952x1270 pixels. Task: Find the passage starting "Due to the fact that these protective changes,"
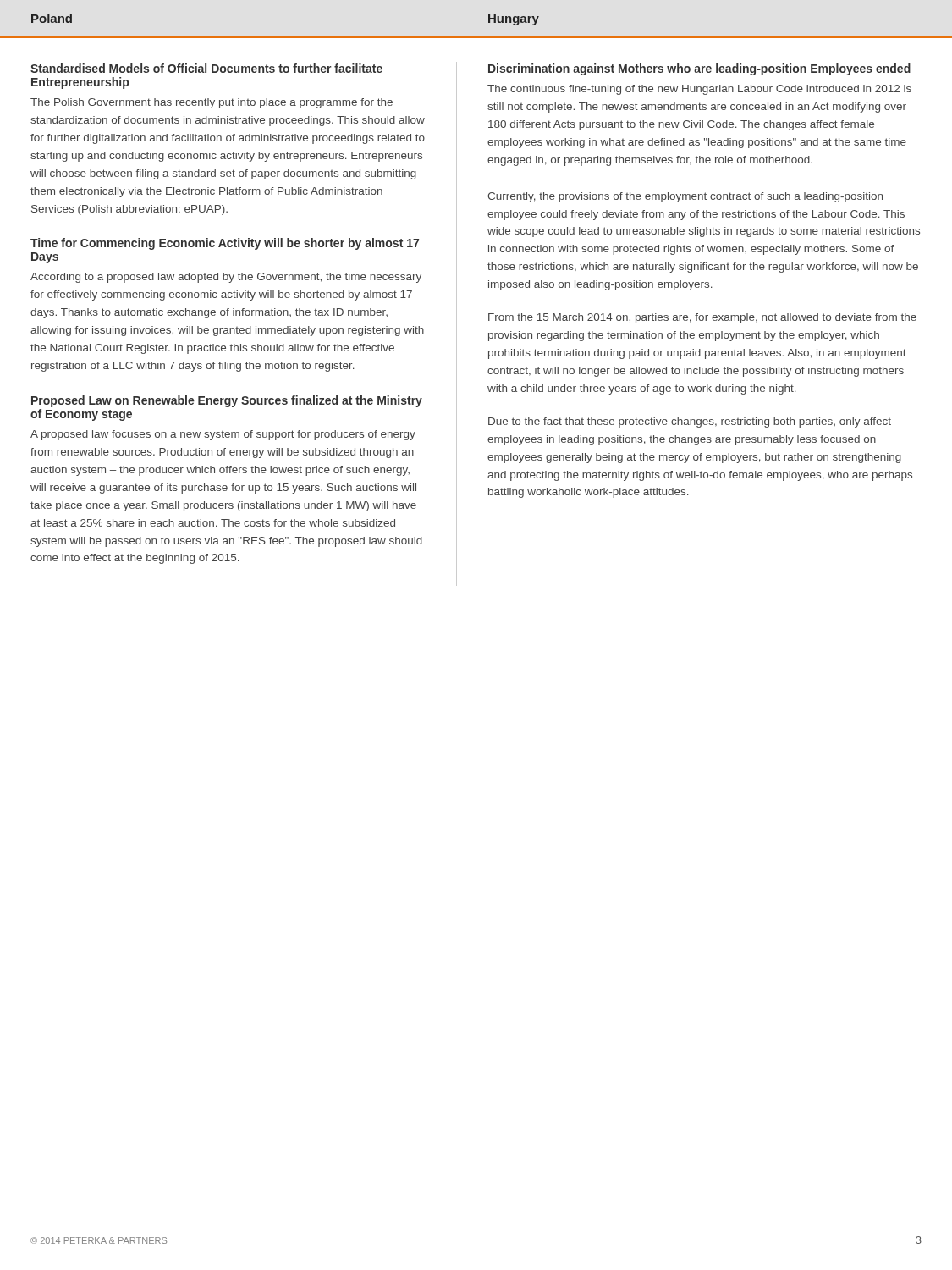[x=700, y=456]
